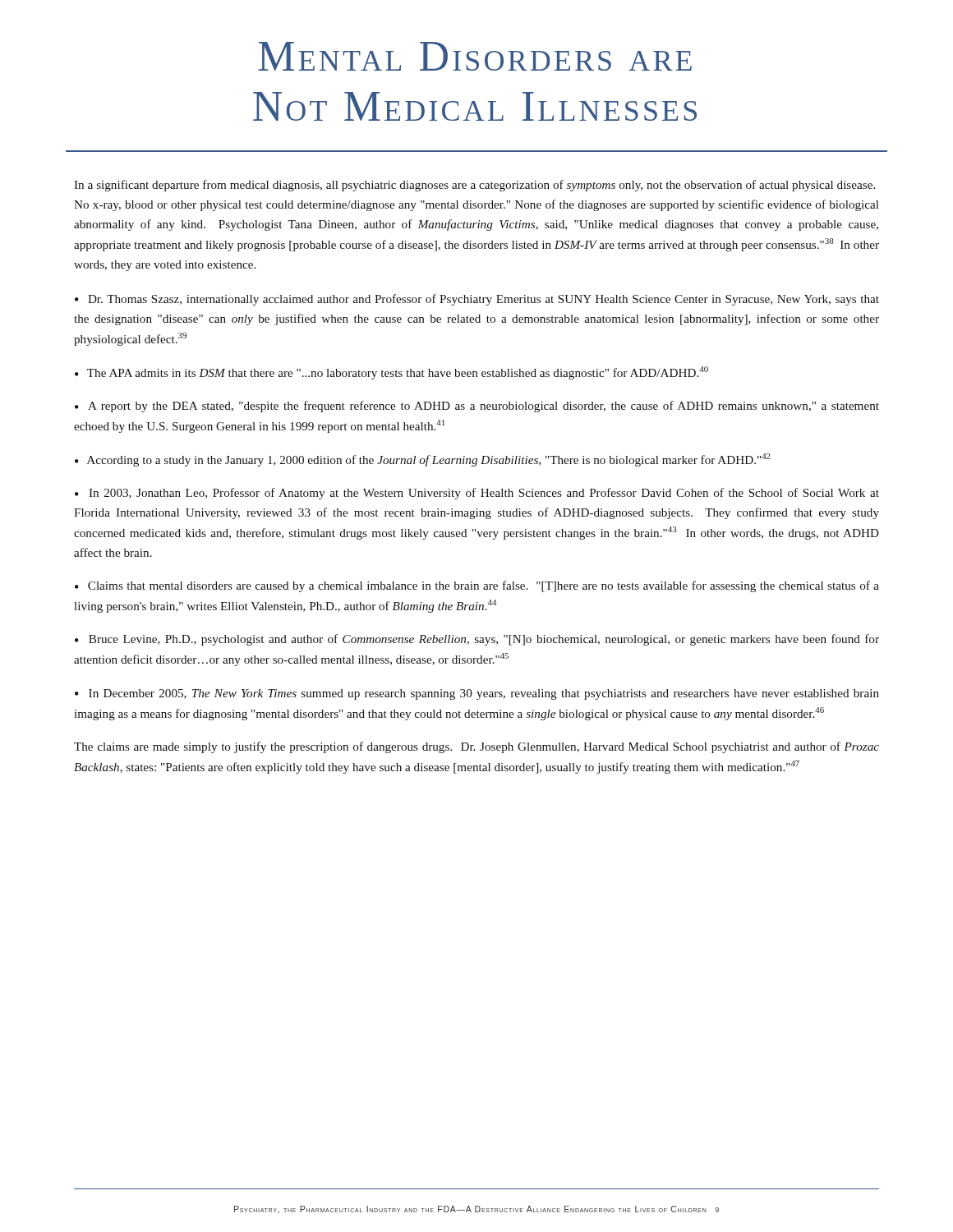Find the region starting "• In December 2005, The New"
The height and width of the screenshot is (1232, 953).
click(x=476, y=703)
